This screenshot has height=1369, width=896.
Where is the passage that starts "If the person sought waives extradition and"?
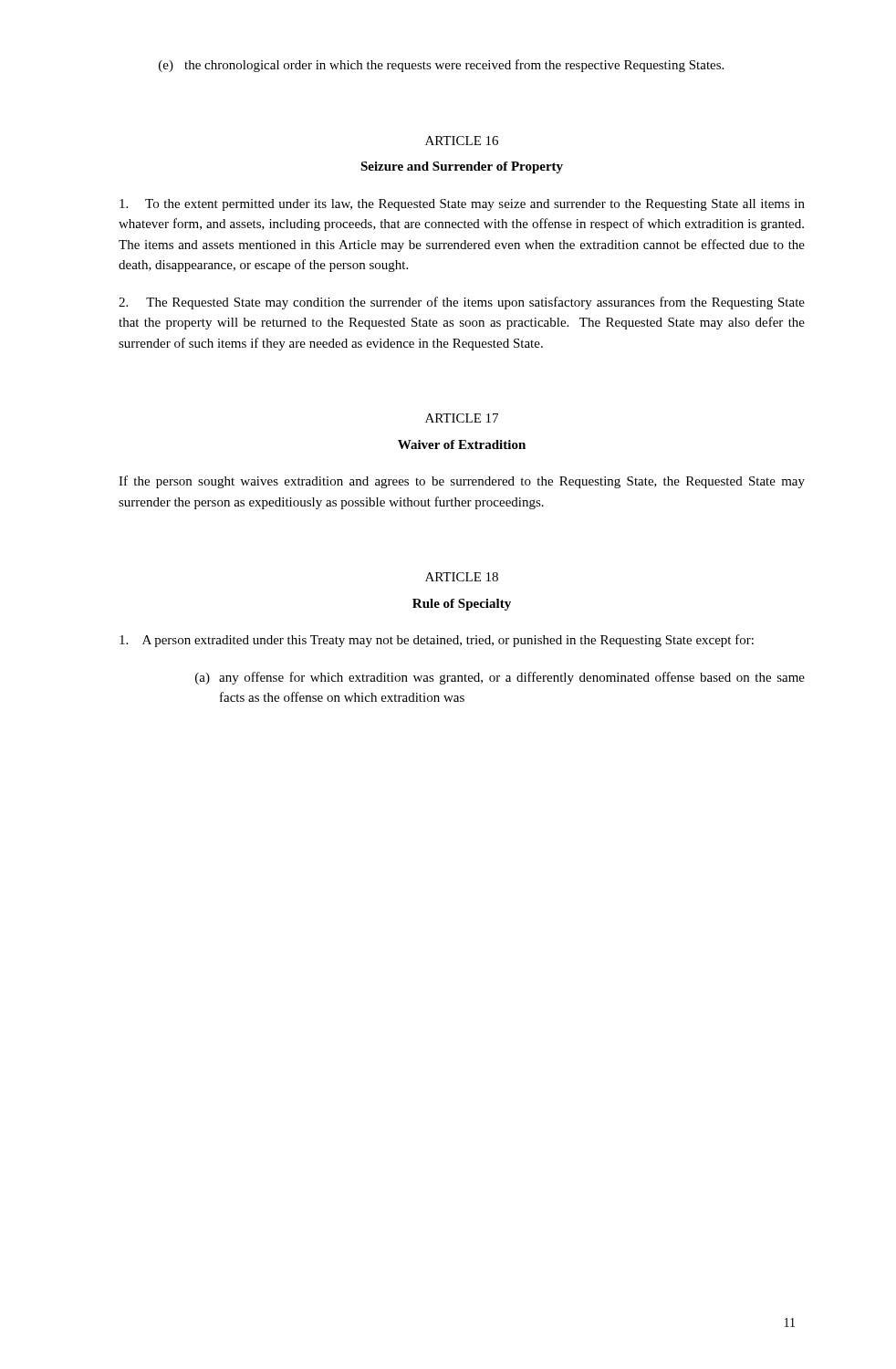tap(462, 491)
